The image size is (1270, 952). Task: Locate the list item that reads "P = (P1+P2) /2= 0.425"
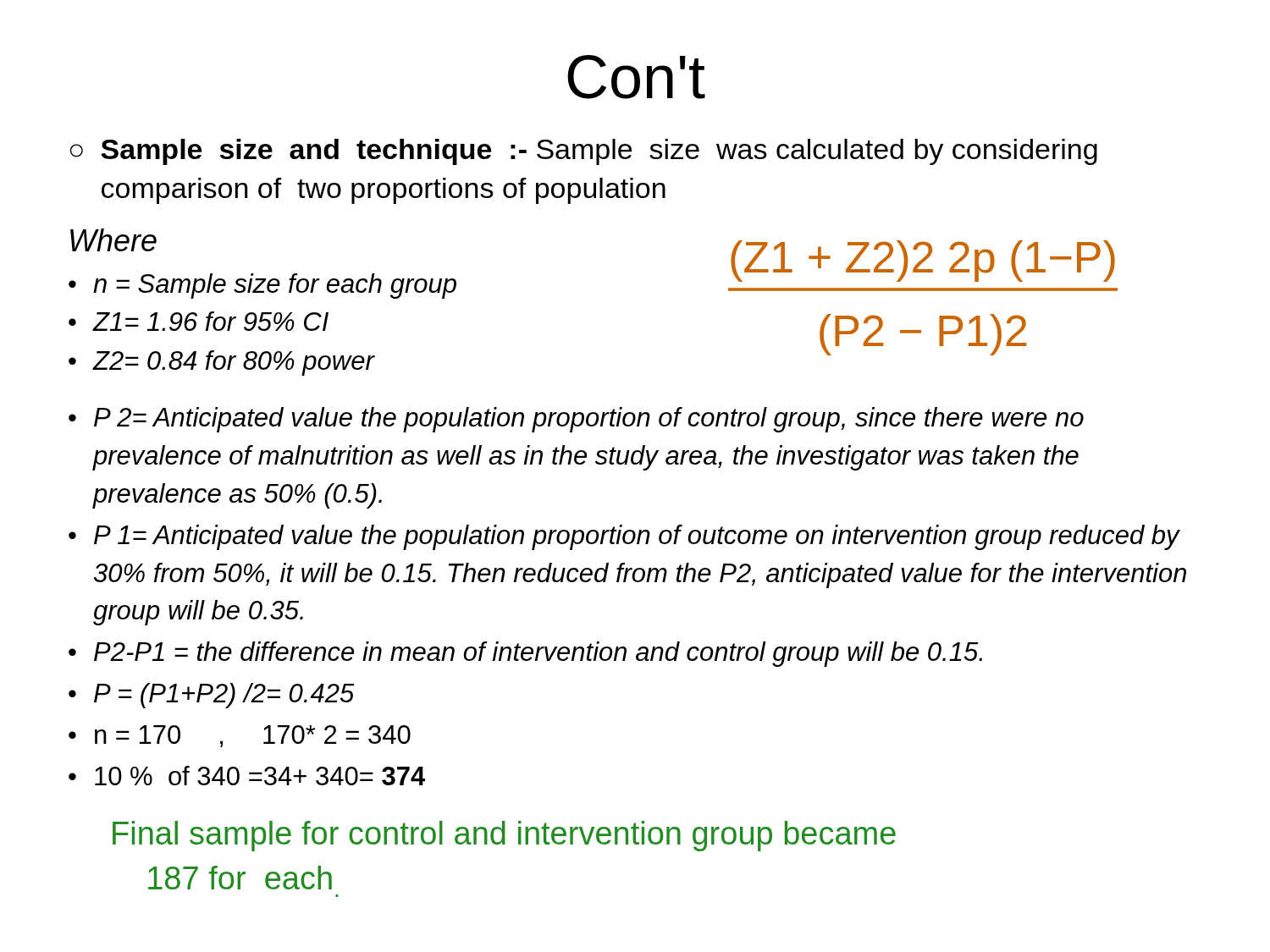point(224,694)
